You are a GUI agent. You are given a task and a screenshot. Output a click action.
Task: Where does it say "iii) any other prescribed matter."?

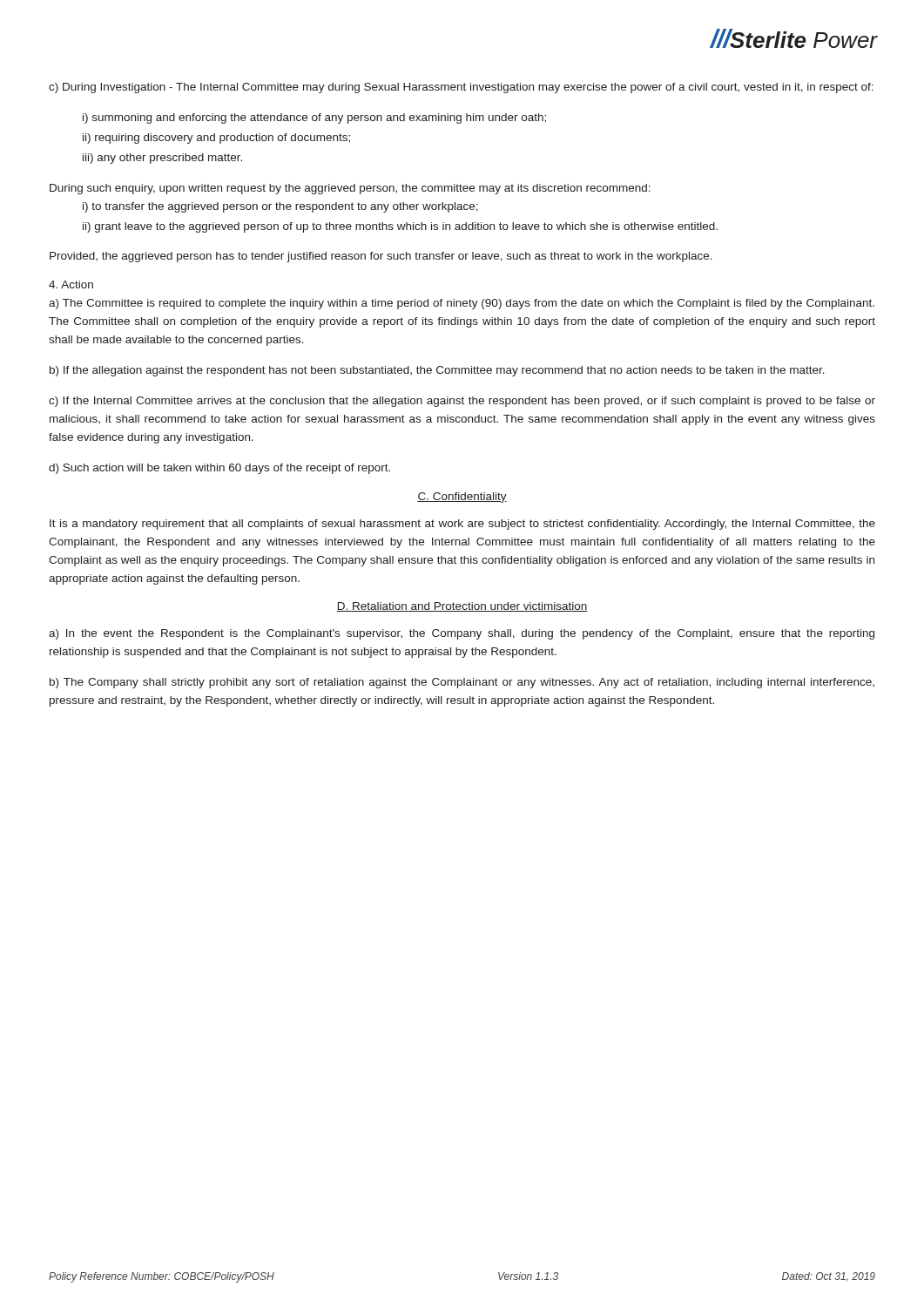(163, 157)
